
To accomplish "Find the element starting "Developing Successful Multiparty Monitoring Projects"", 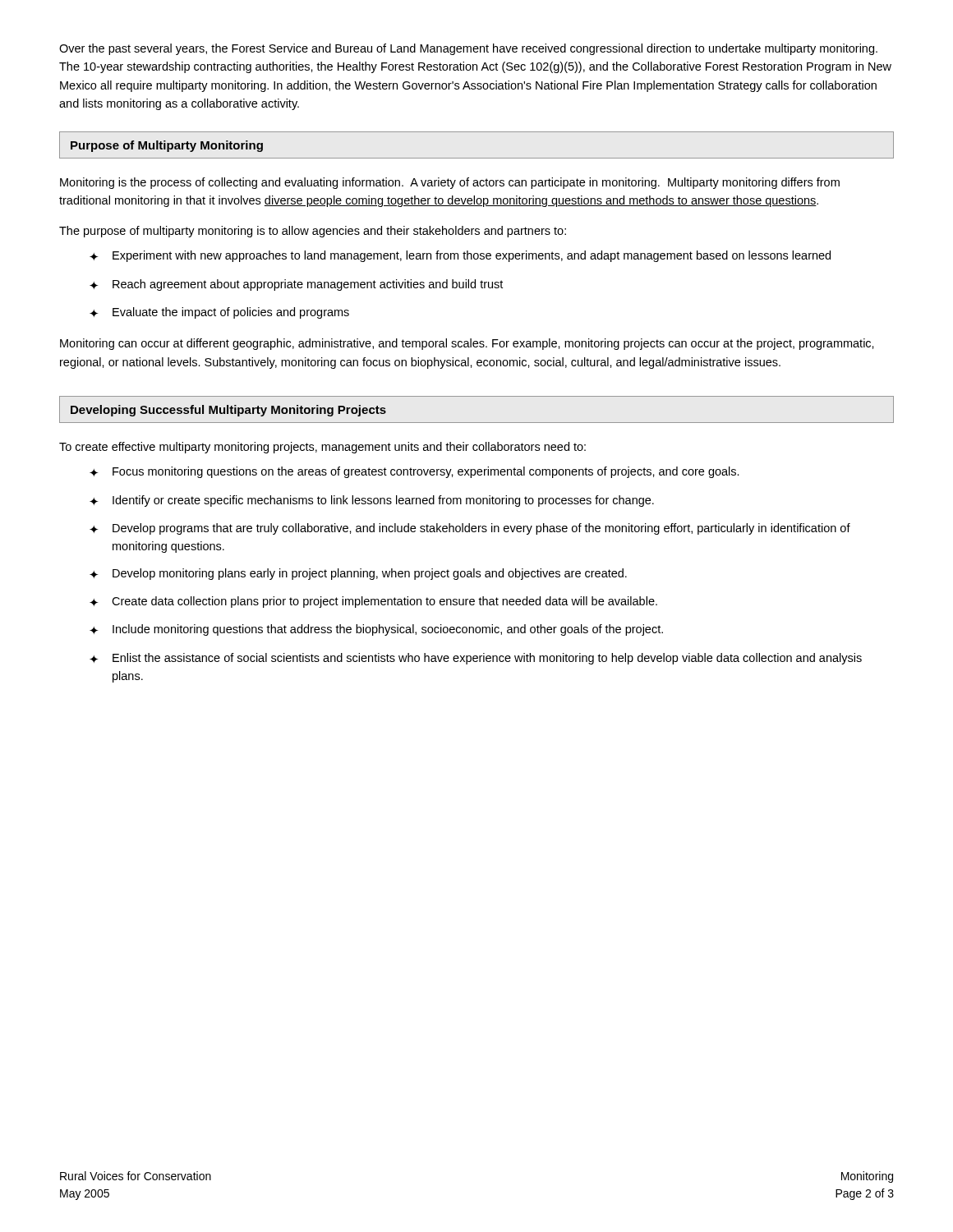I will tap(228, 409).
